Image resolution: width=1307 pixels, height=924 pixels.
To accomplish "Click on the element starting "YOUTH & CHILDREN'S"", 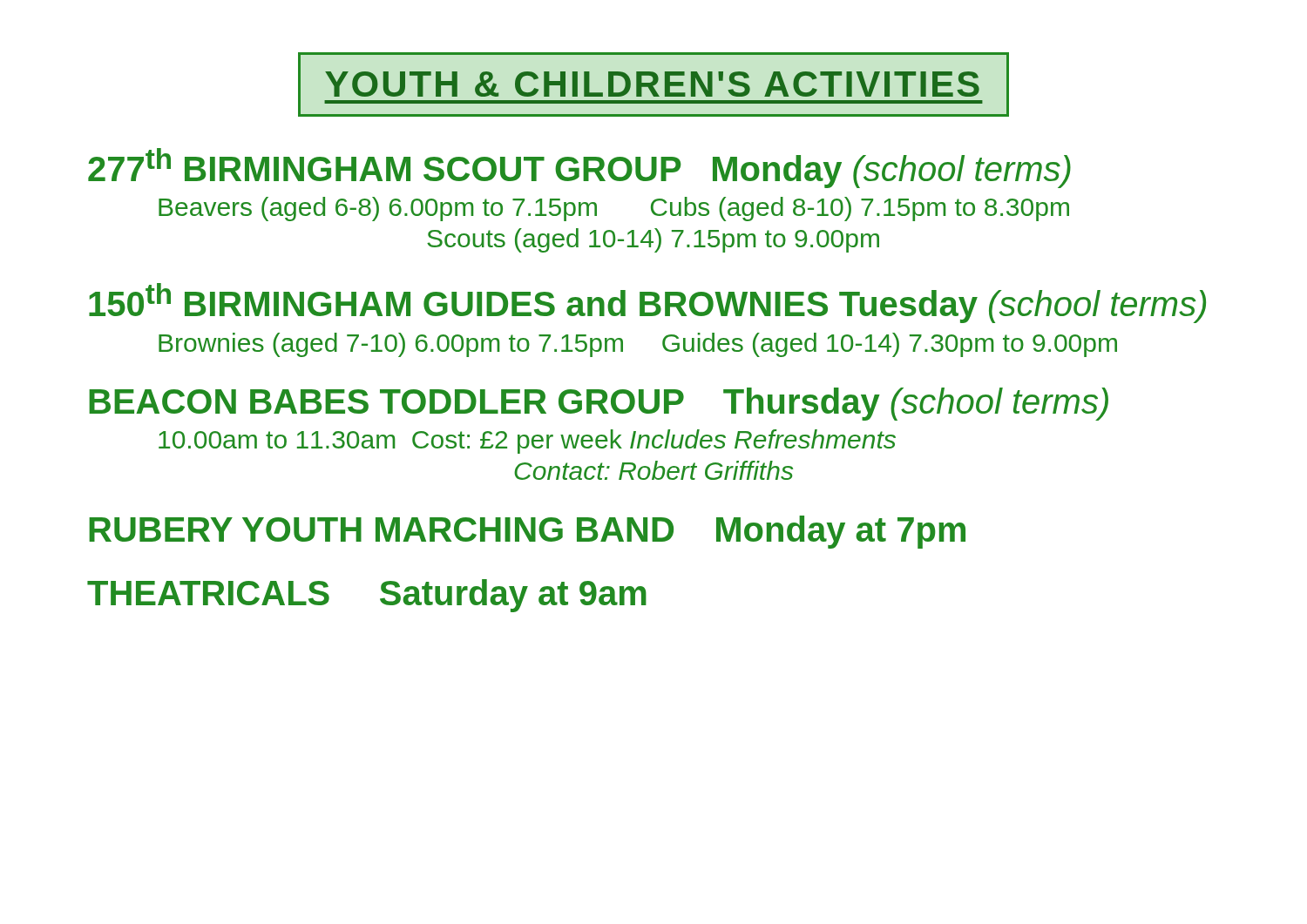I will pyautogui.click(x=654, y=84).
